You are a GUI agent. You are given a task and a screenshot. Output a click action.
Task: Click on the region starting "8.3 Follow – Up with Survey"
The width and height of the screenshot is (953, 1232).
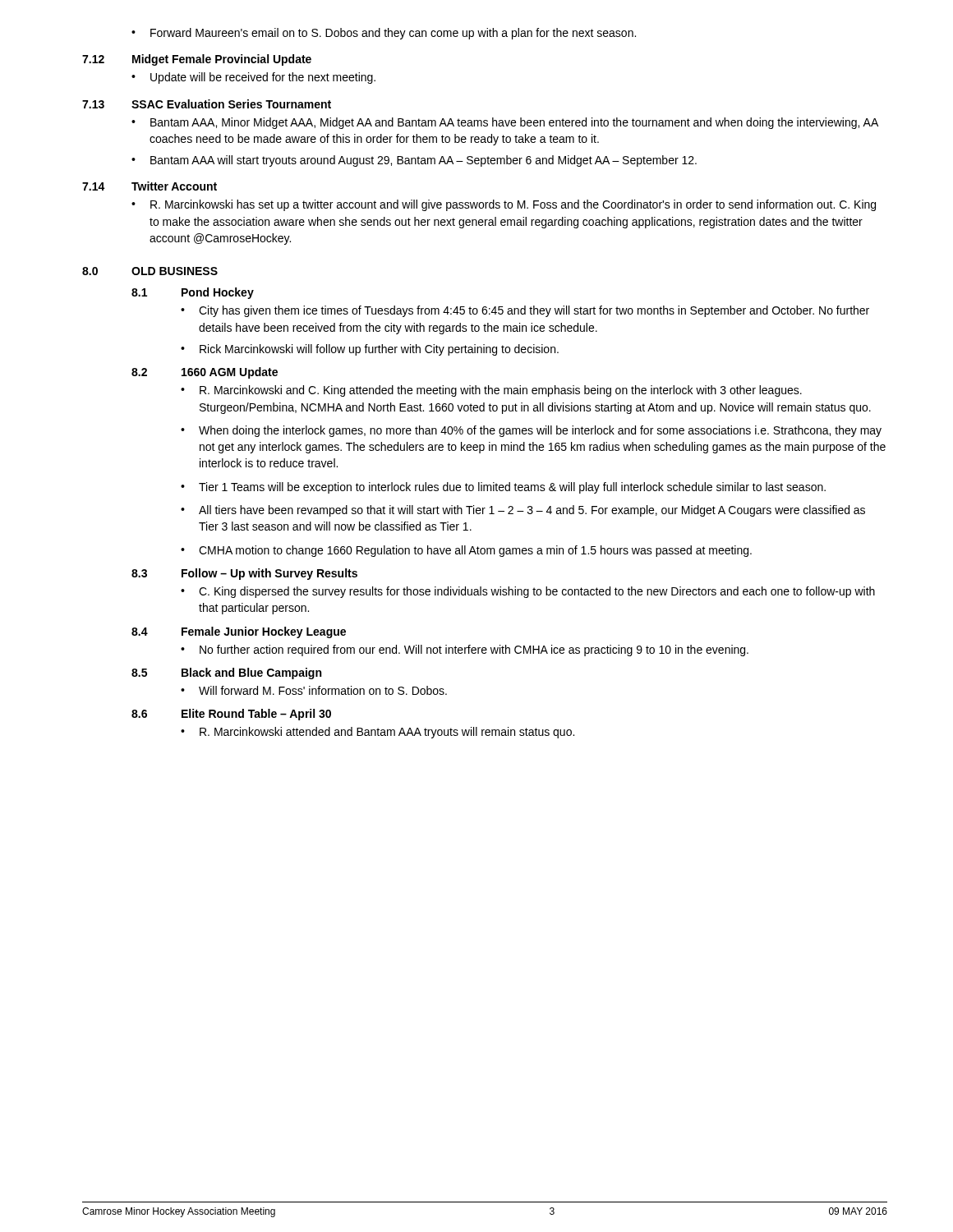click(x=245, y=573)
